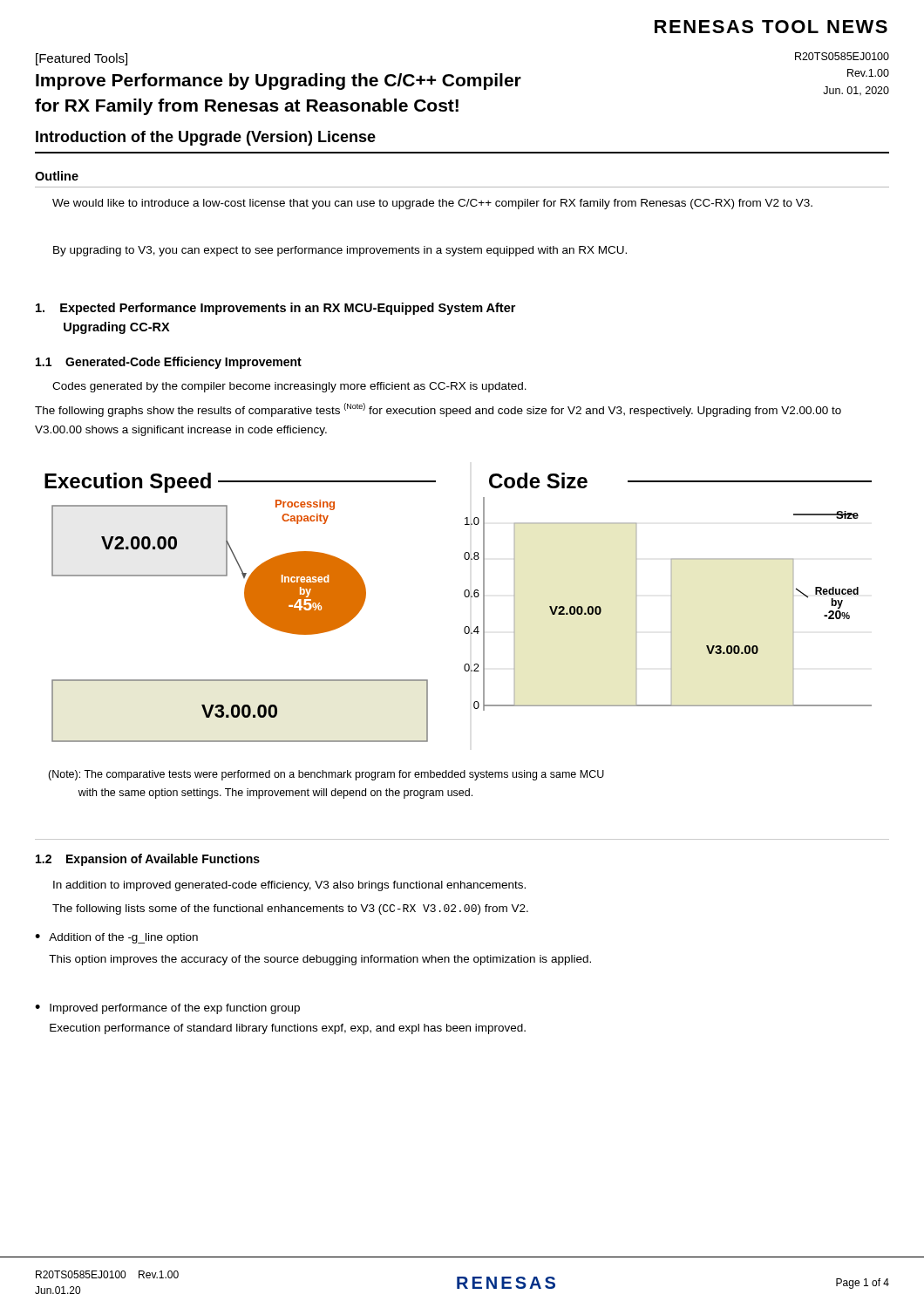The height and width of the screenshot is (1308, 924).
Task: Click the passage that begins "Codes generated by the compiler"
Action: click(x=290, y=386)
